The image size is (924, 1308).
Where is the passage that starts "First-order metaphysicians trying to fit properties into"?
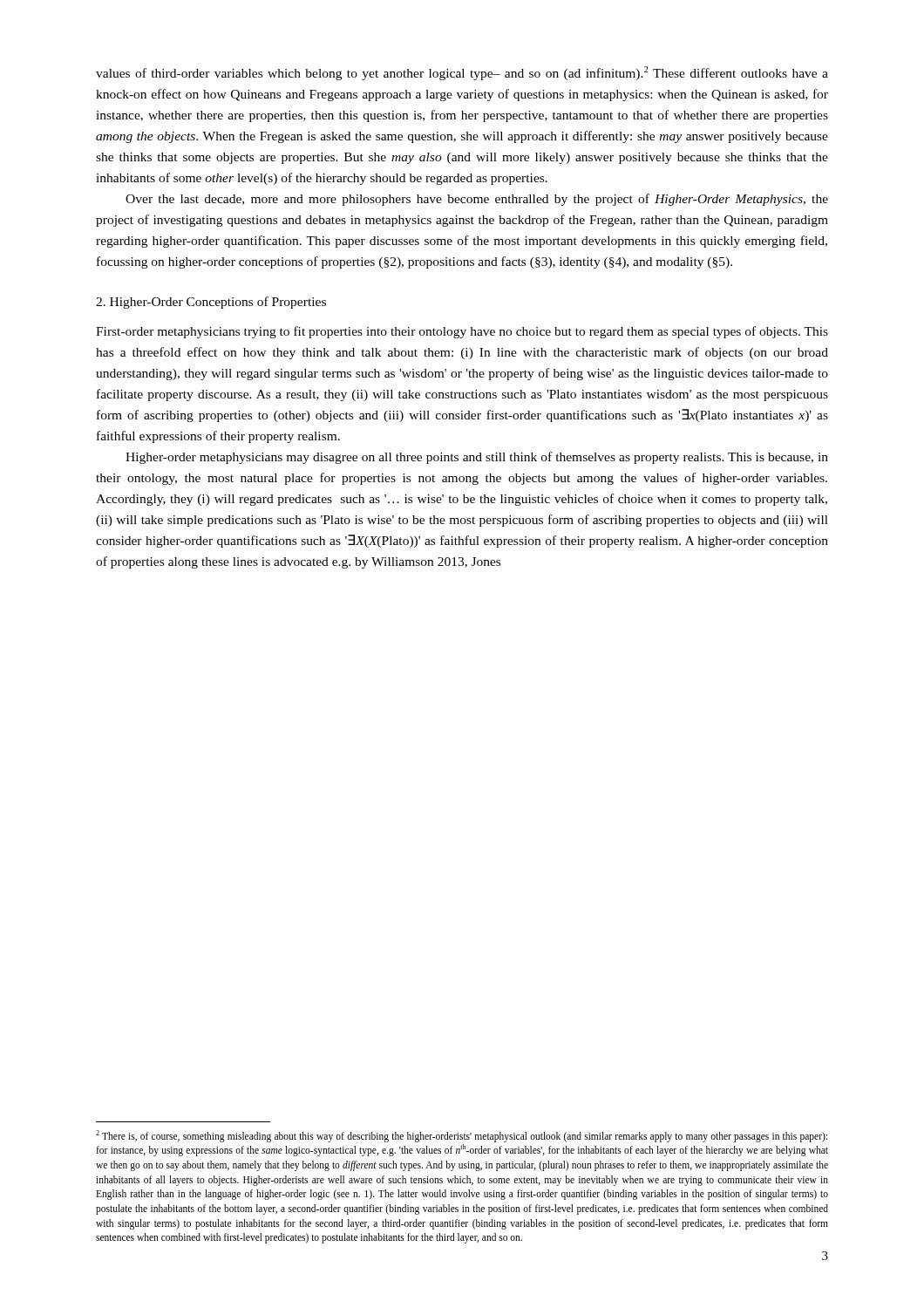(462, 384)
